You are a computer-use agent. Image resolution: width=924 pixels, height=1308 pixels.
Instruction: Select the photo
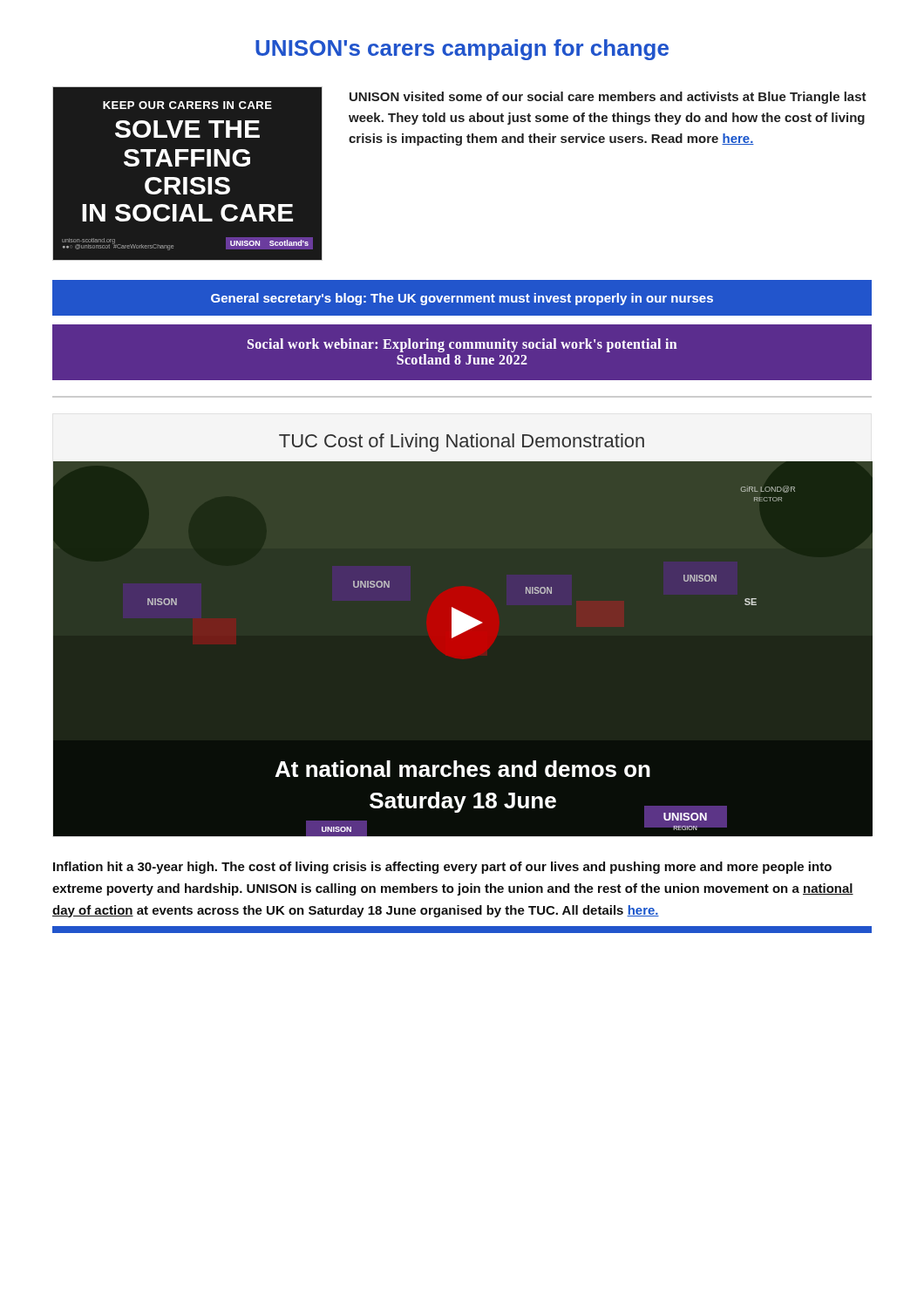pos(187,174)
